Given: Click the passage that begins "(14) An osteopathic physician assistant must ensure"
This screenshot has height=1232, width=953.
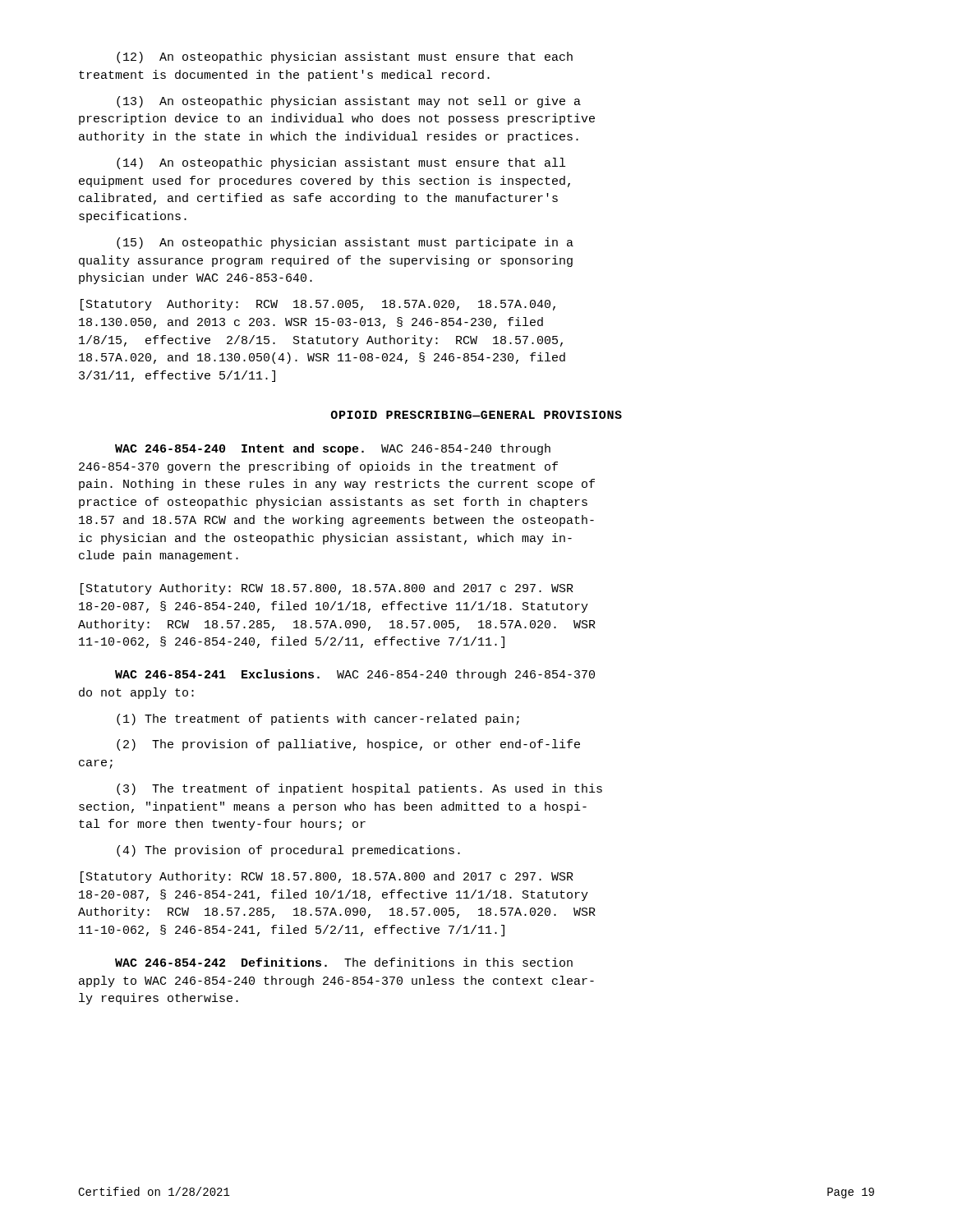Looking at the screenshot, I should tap(326, 190).
